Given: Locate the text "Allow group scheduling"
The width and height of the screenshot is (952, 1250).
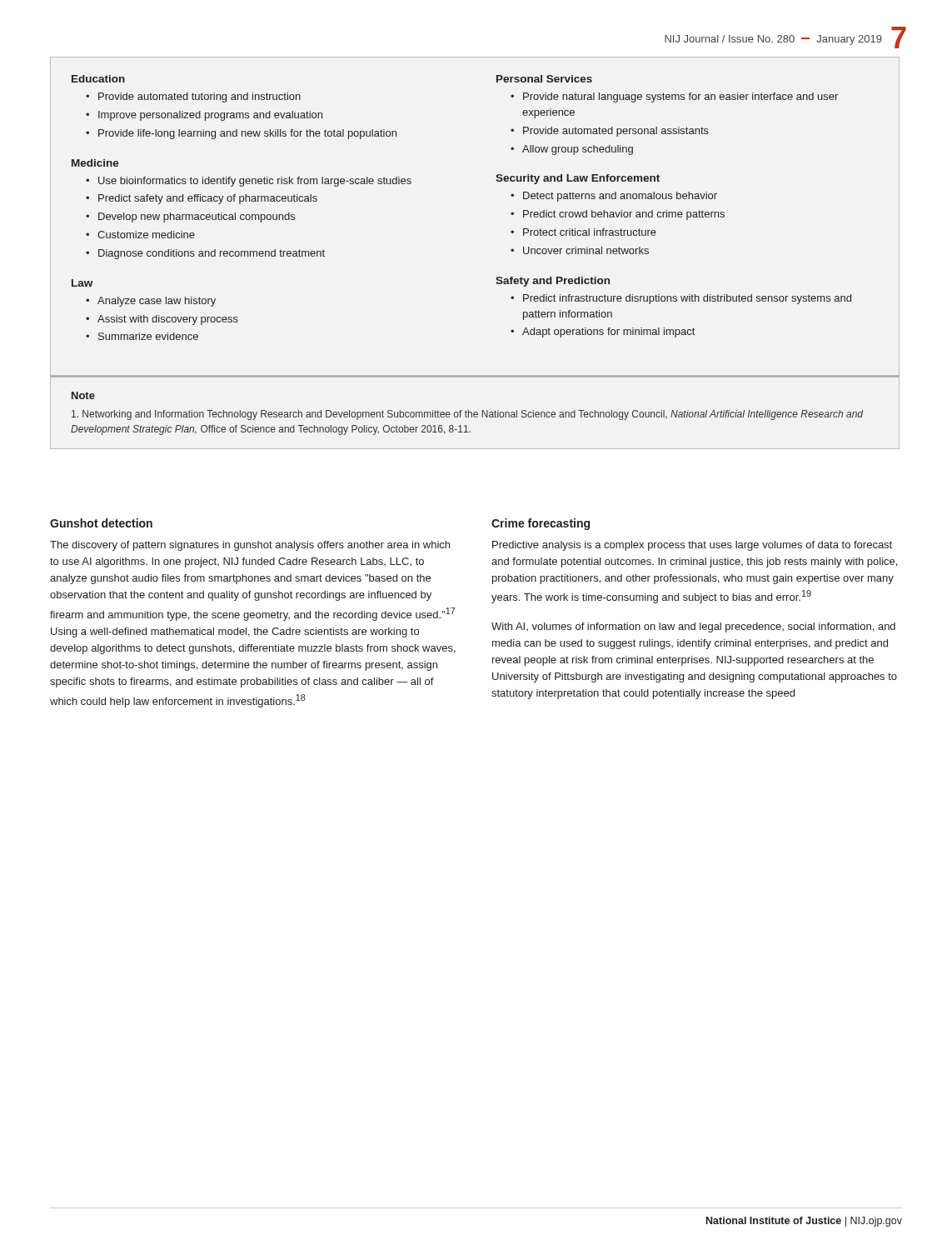Looking at the screenshot, I should coord(578,148).
